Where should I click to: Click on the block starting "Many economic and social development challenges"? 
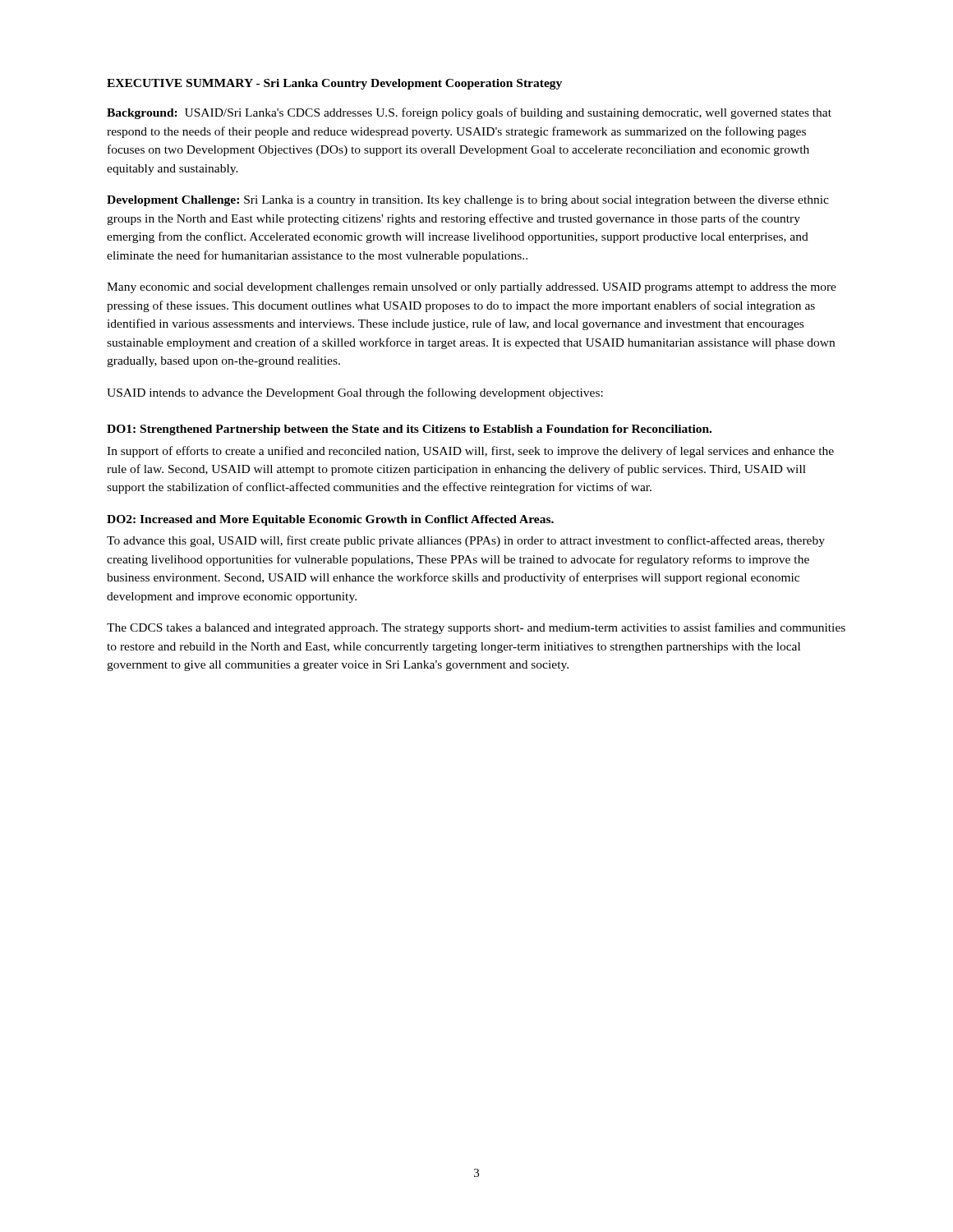[472, 323]
